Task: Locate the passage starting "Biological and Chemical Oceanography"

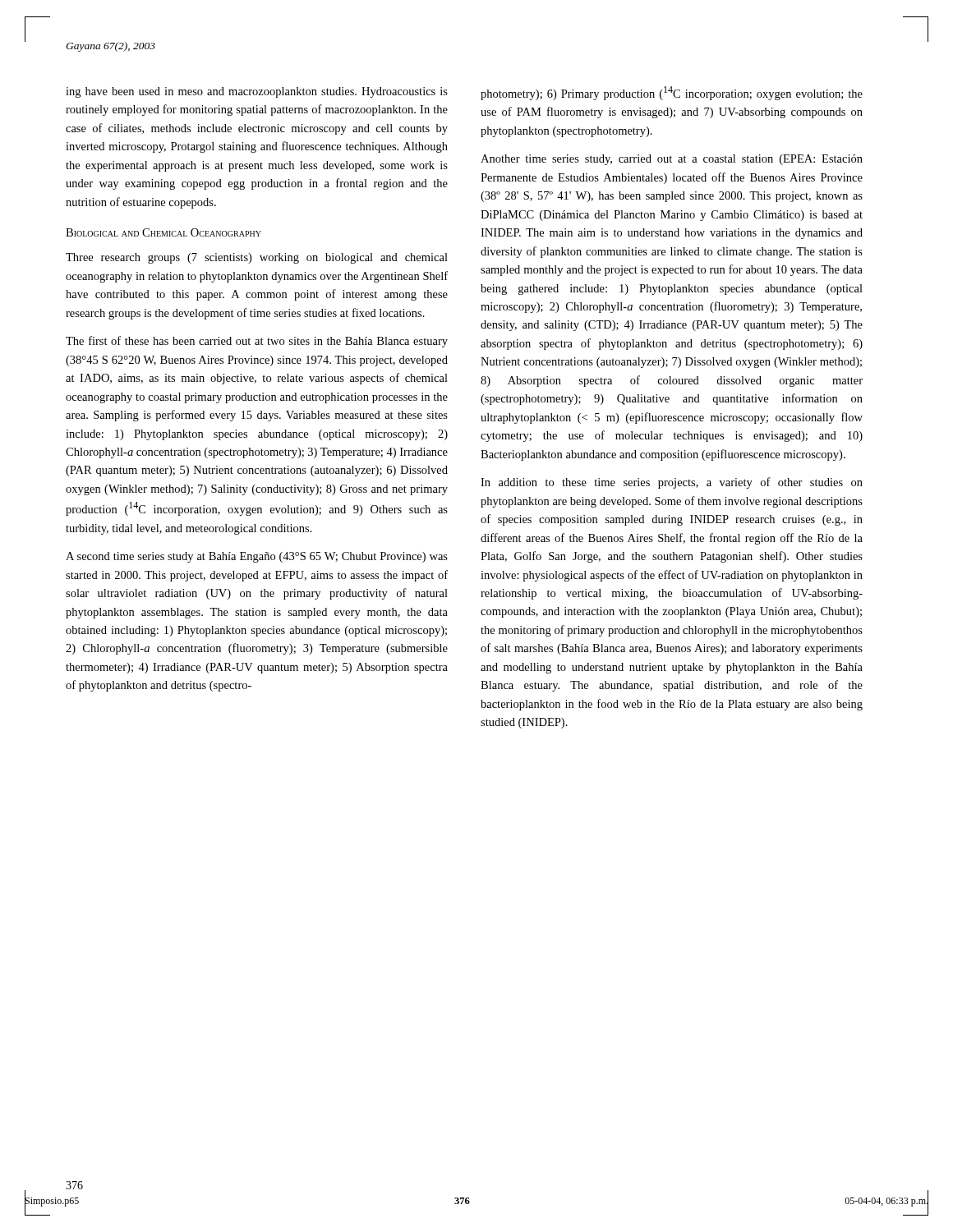Action: (163, 233)
